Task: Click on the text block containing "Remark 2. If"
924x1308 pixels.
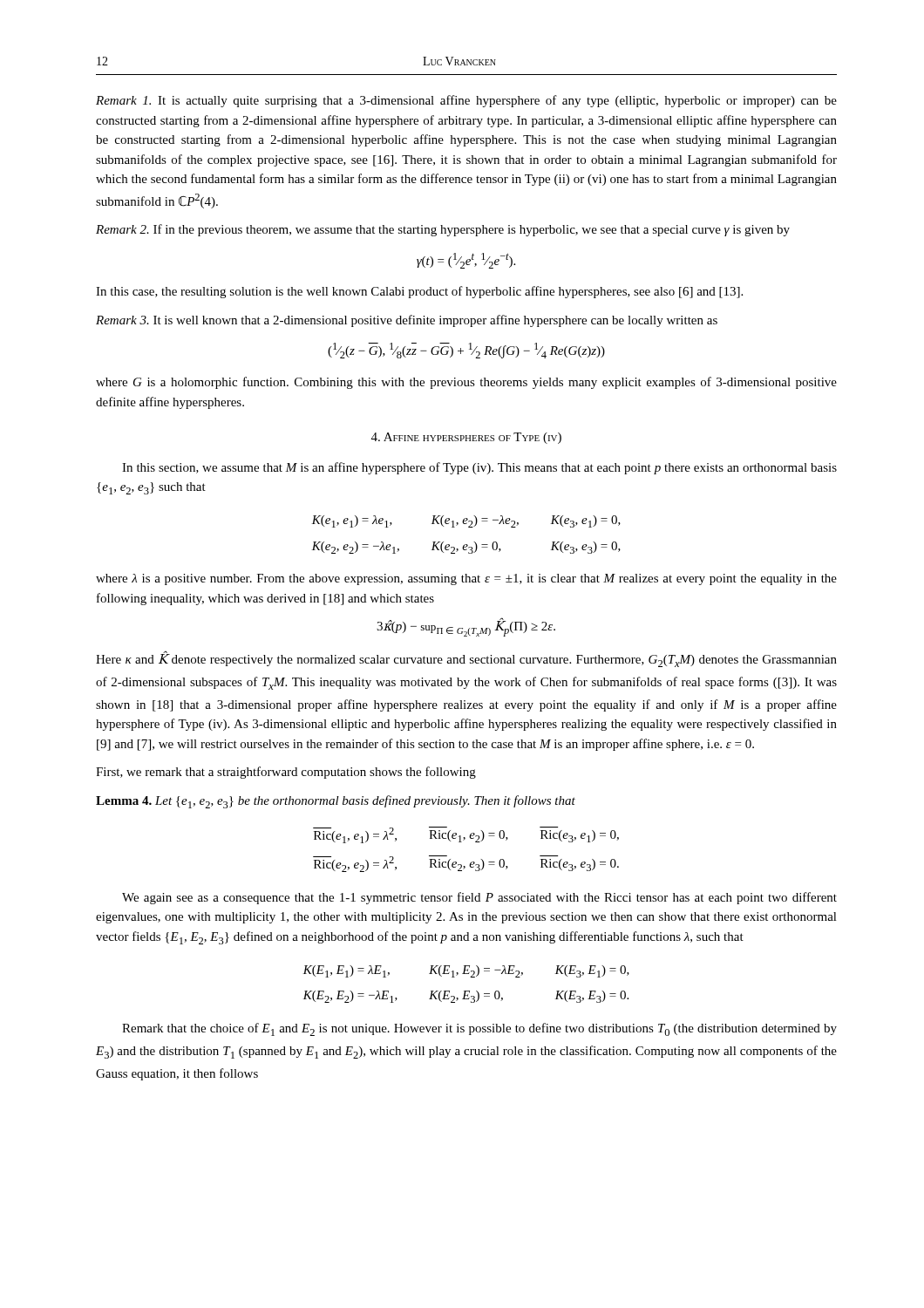Action: 466,230
